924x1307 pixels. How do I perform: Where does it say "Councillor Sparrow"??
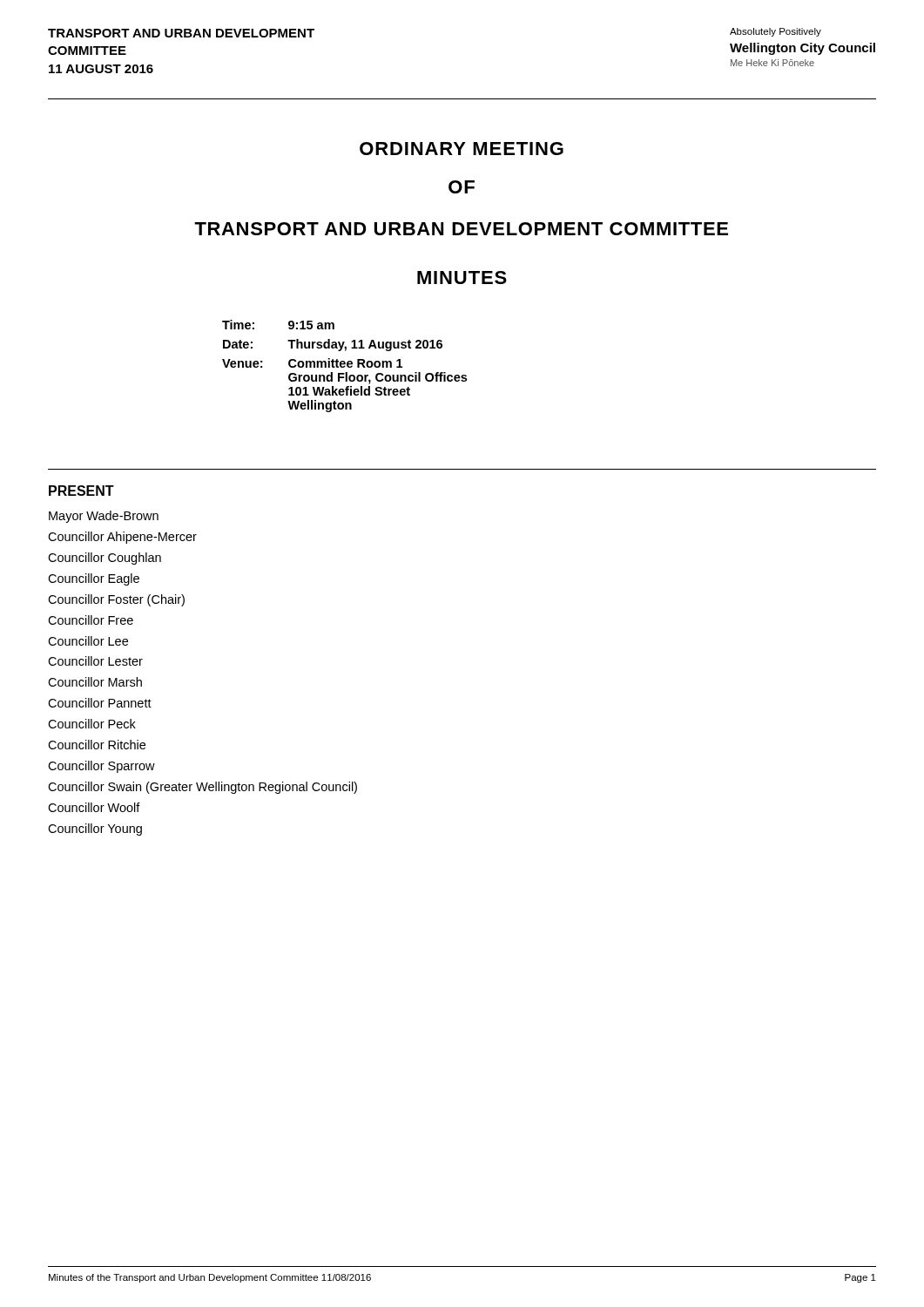tap(101, 766)
